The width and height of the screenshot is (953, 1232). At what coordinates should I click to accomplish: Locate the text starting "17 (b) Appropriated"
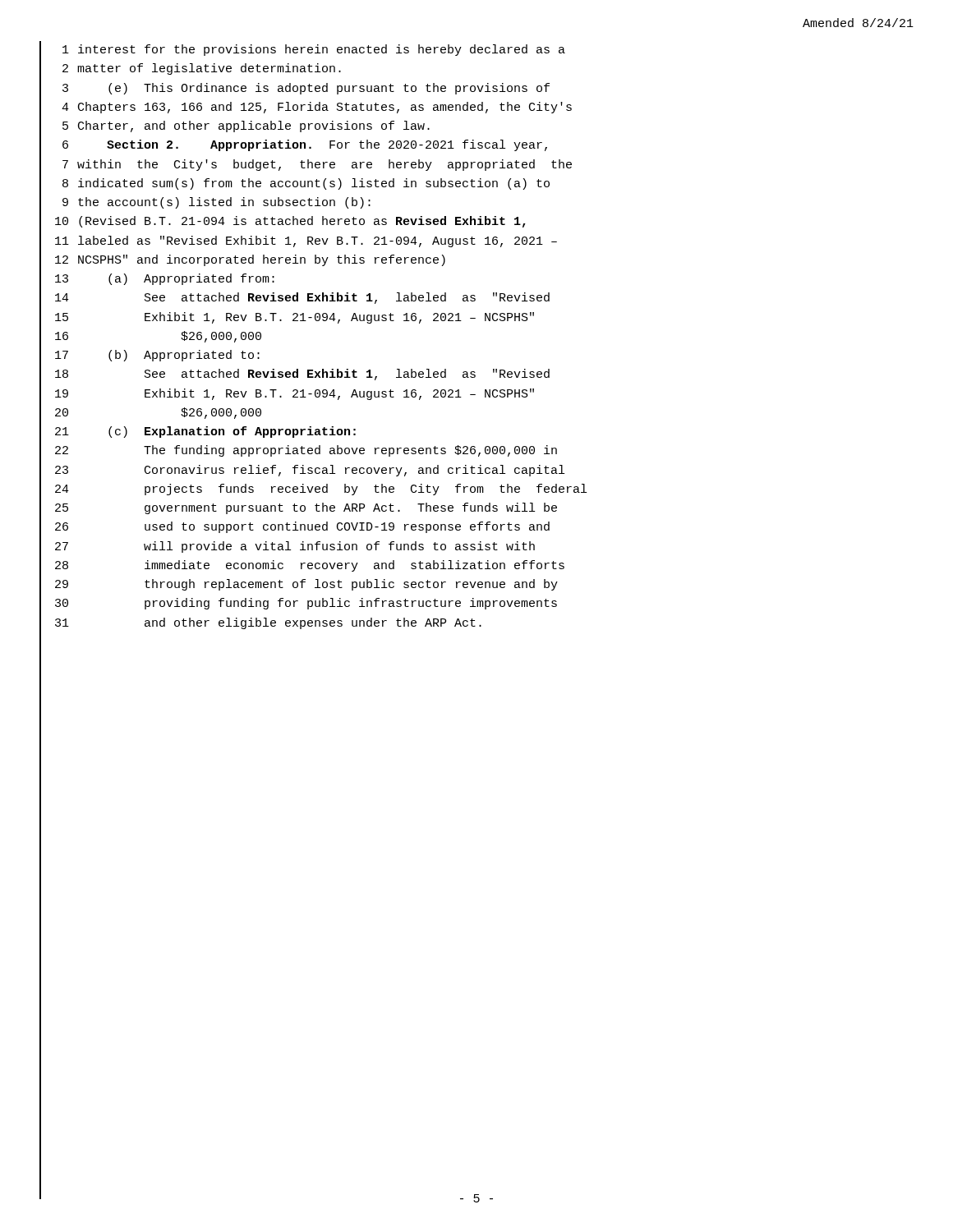pyautogui.click(x=150, y=356)
